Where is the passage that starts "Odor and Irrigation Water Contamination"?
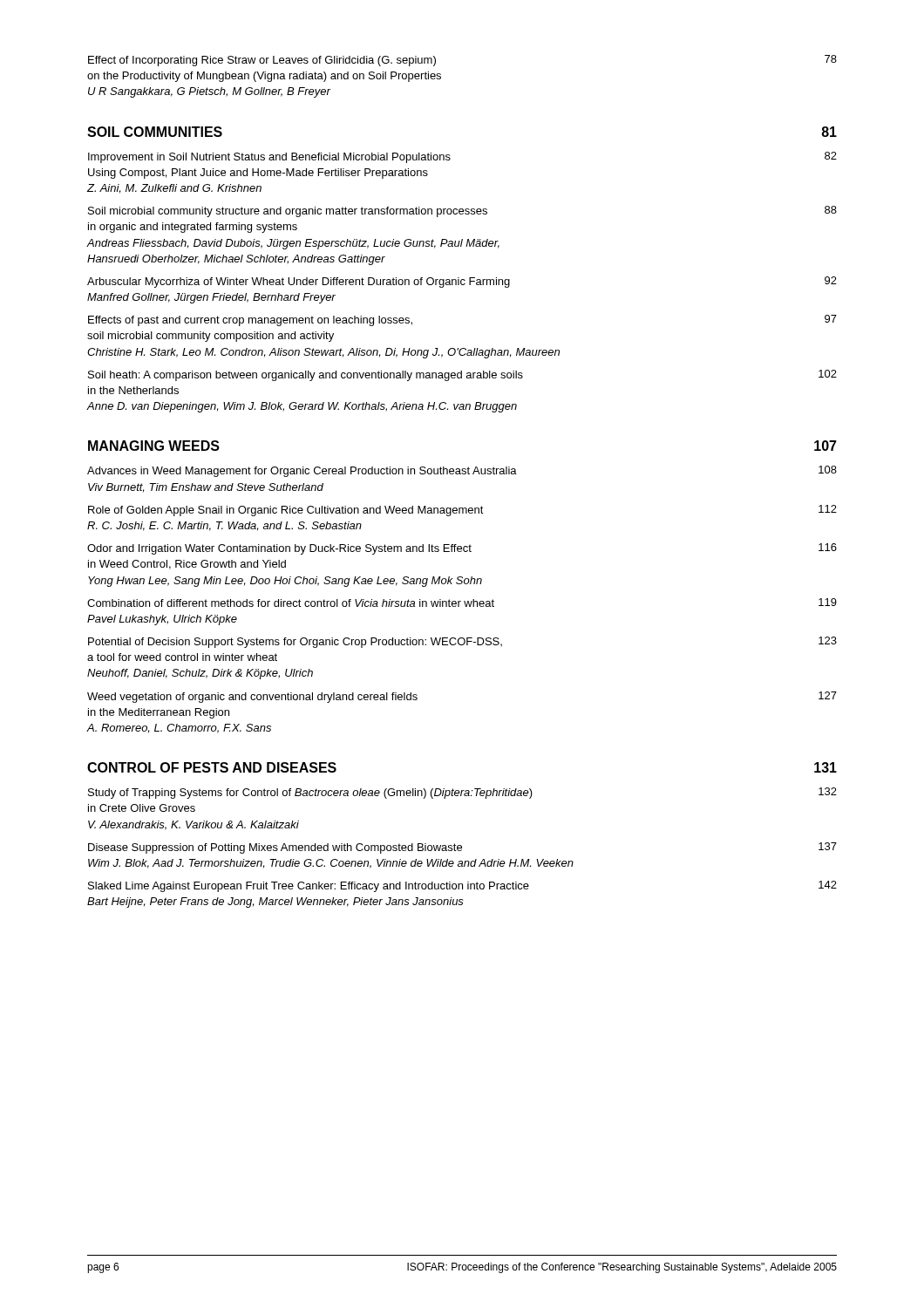The image size is (924, 1308). [x=462, y=565]
